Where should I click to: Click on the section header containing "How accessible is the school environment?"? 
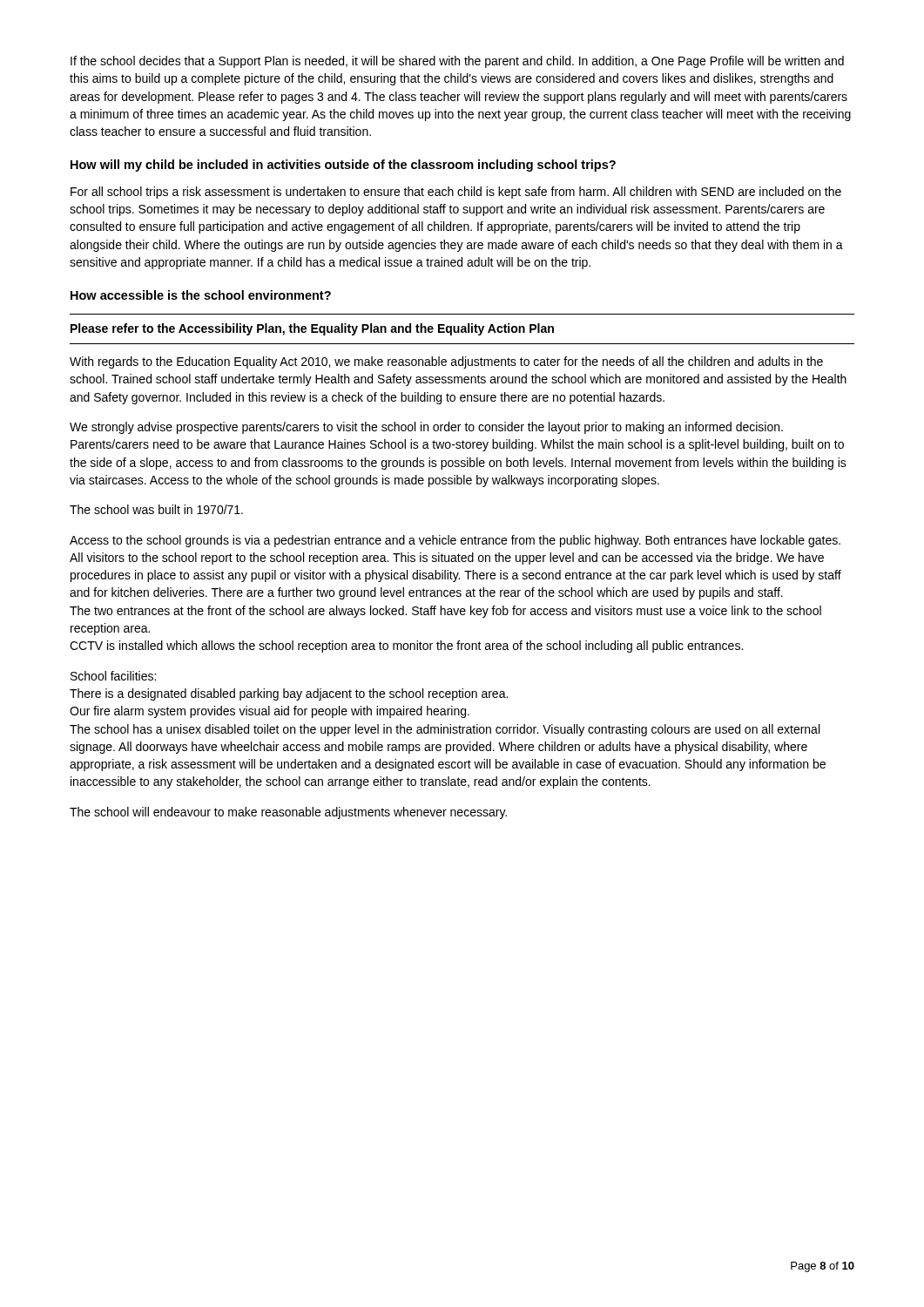[x=201, y=296]
